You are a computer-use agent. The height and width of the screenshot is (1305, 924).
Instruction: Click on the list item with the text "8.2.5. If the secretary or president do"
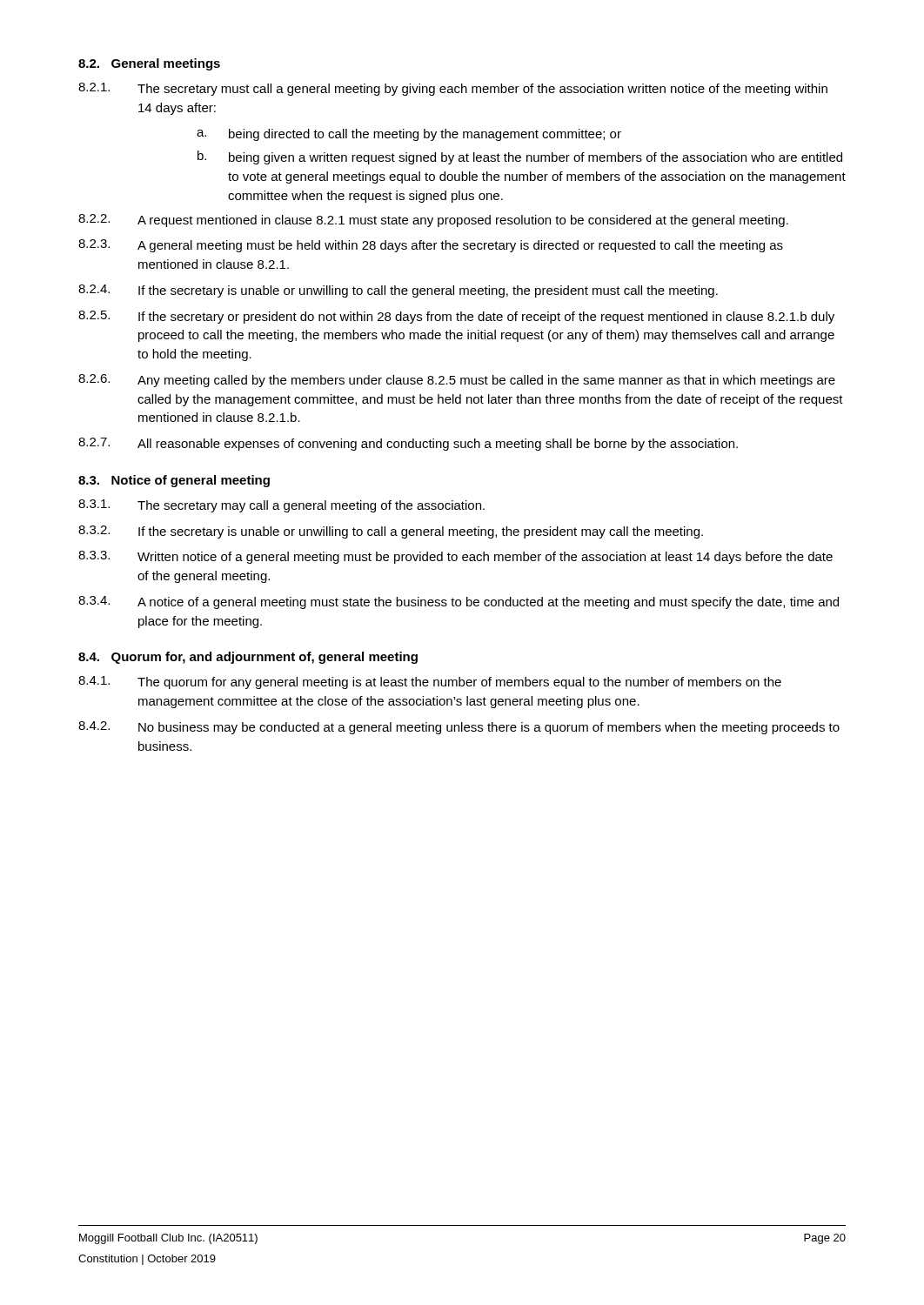click(462, 335)
